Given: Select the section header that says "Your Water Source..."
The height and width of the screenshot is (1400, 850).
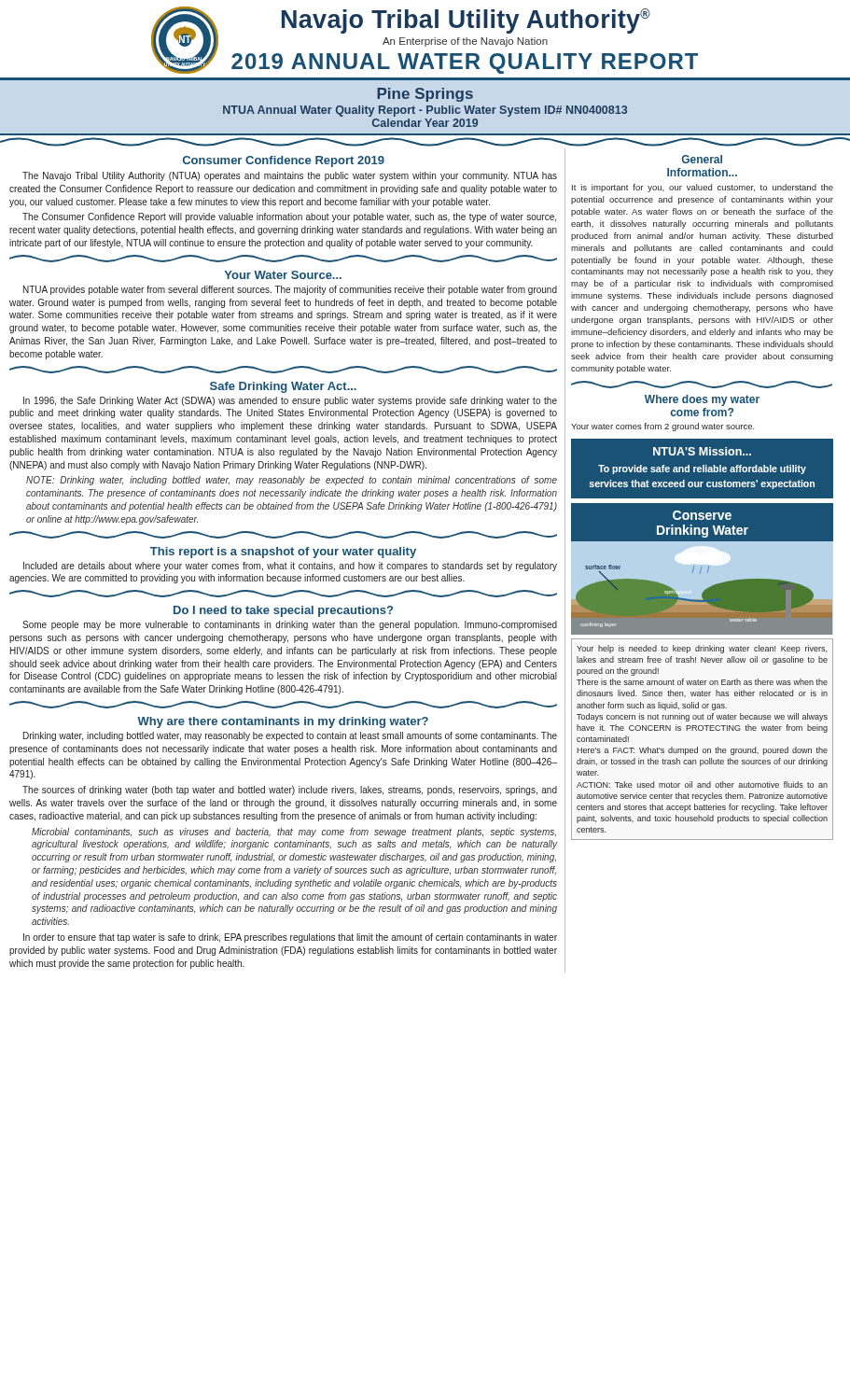Looking at the screenshot, I should coord(283,275).
